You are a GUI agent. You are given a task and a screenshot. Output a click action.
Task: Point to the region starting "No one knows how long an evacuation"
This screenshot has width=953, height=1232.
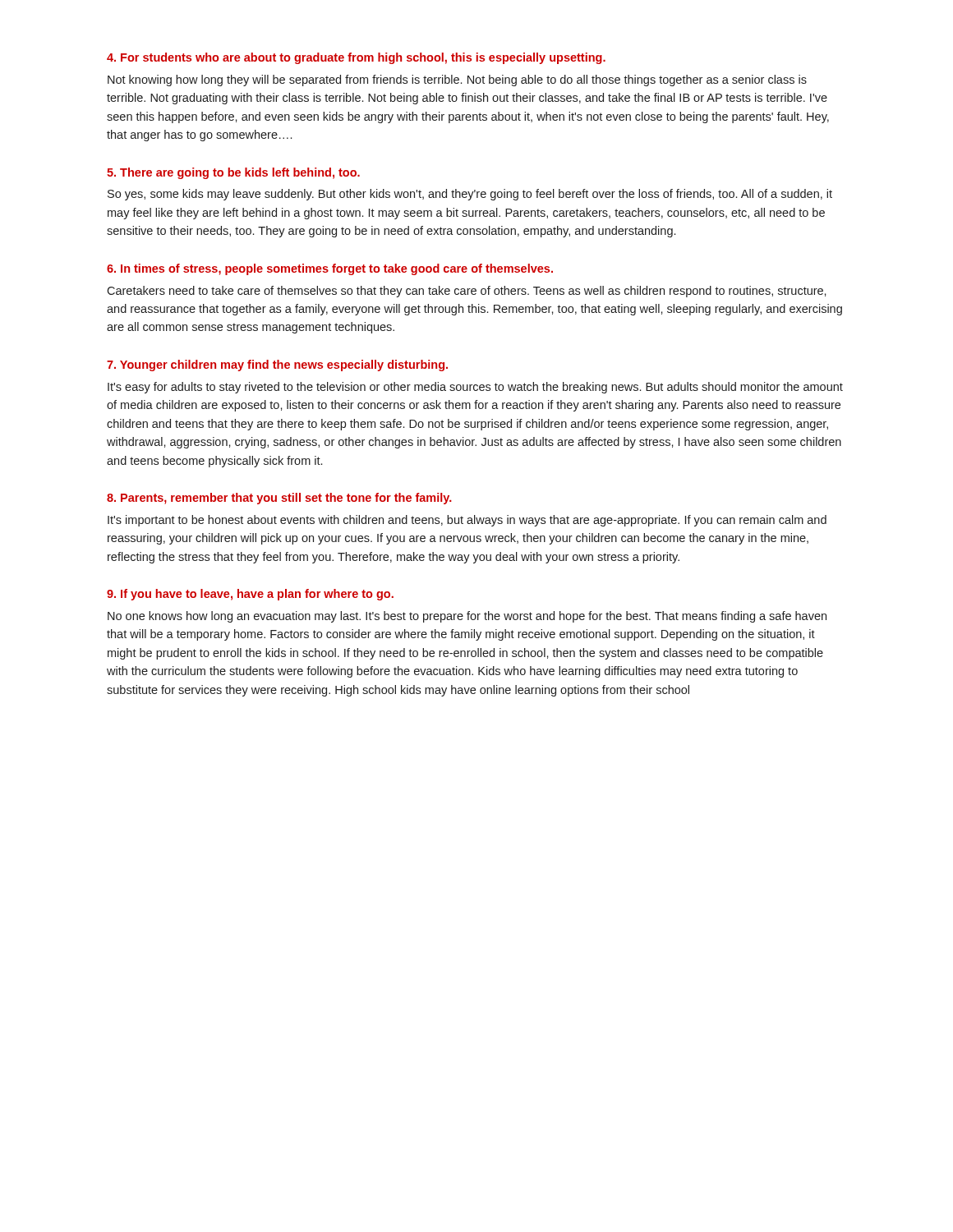pyautogui.click(x=467, y=653)
